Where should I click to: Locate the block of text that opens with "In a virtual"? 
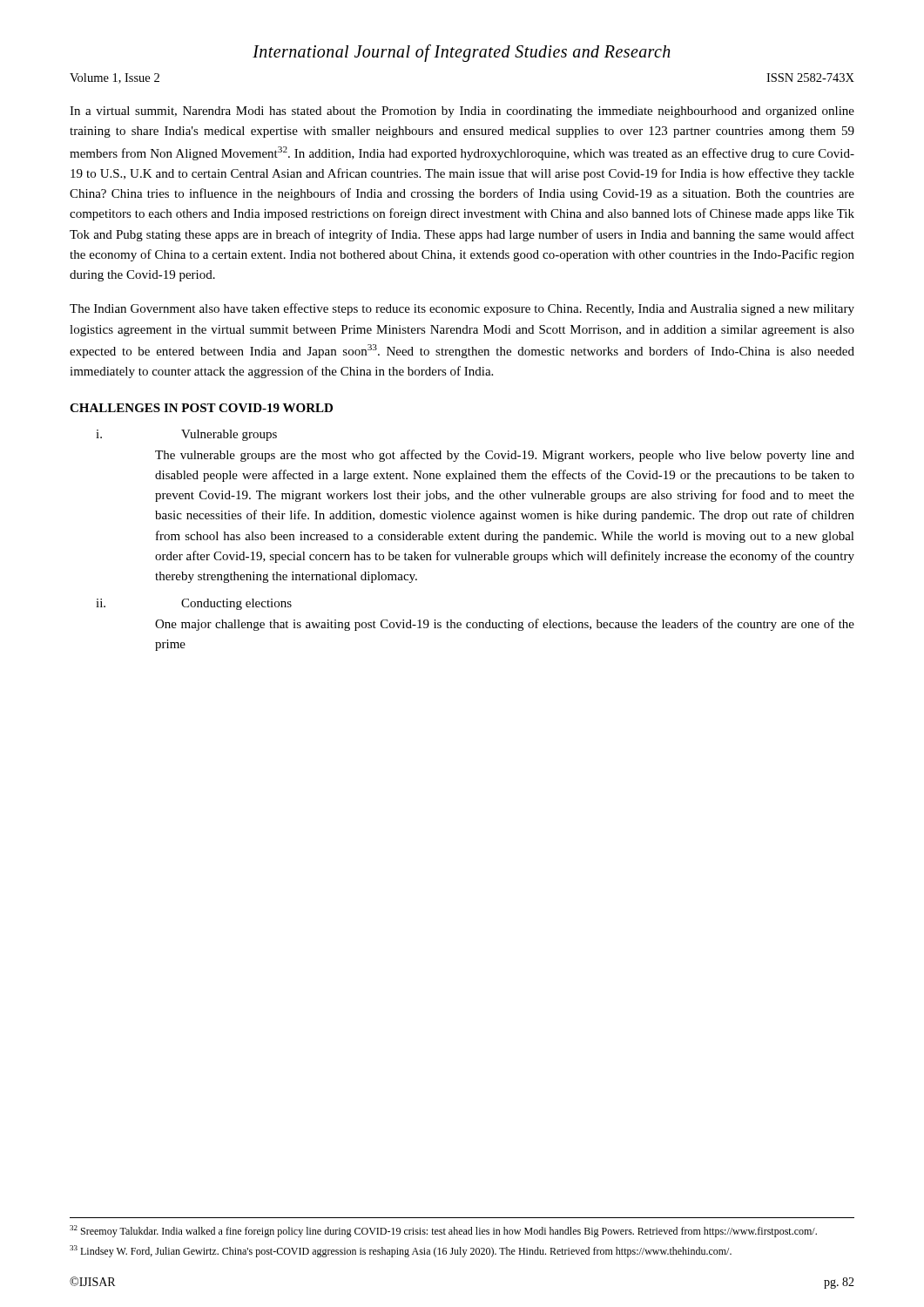[x=462, y=193]
